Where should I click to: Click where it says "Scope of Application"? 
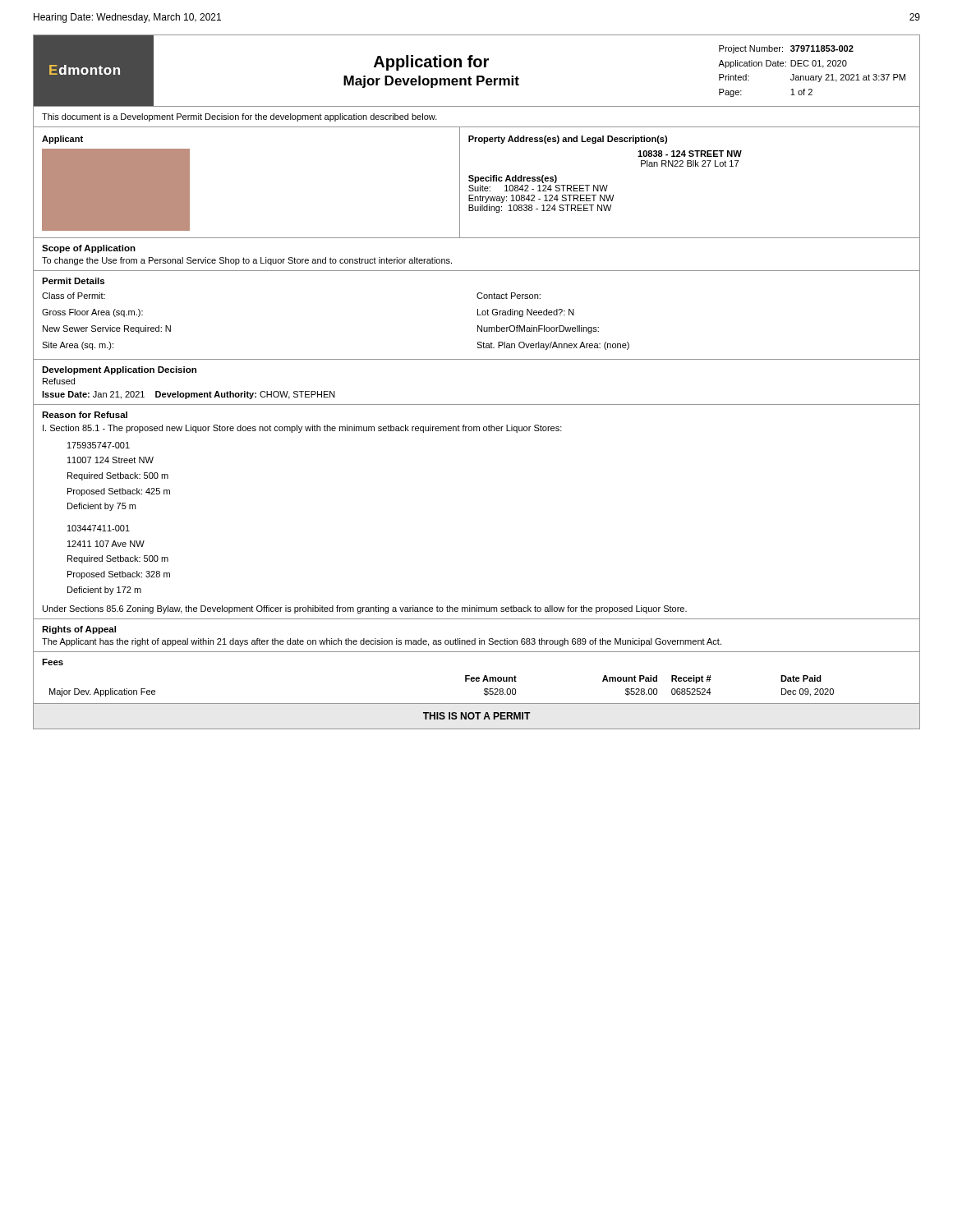click(x=89, y=248)
